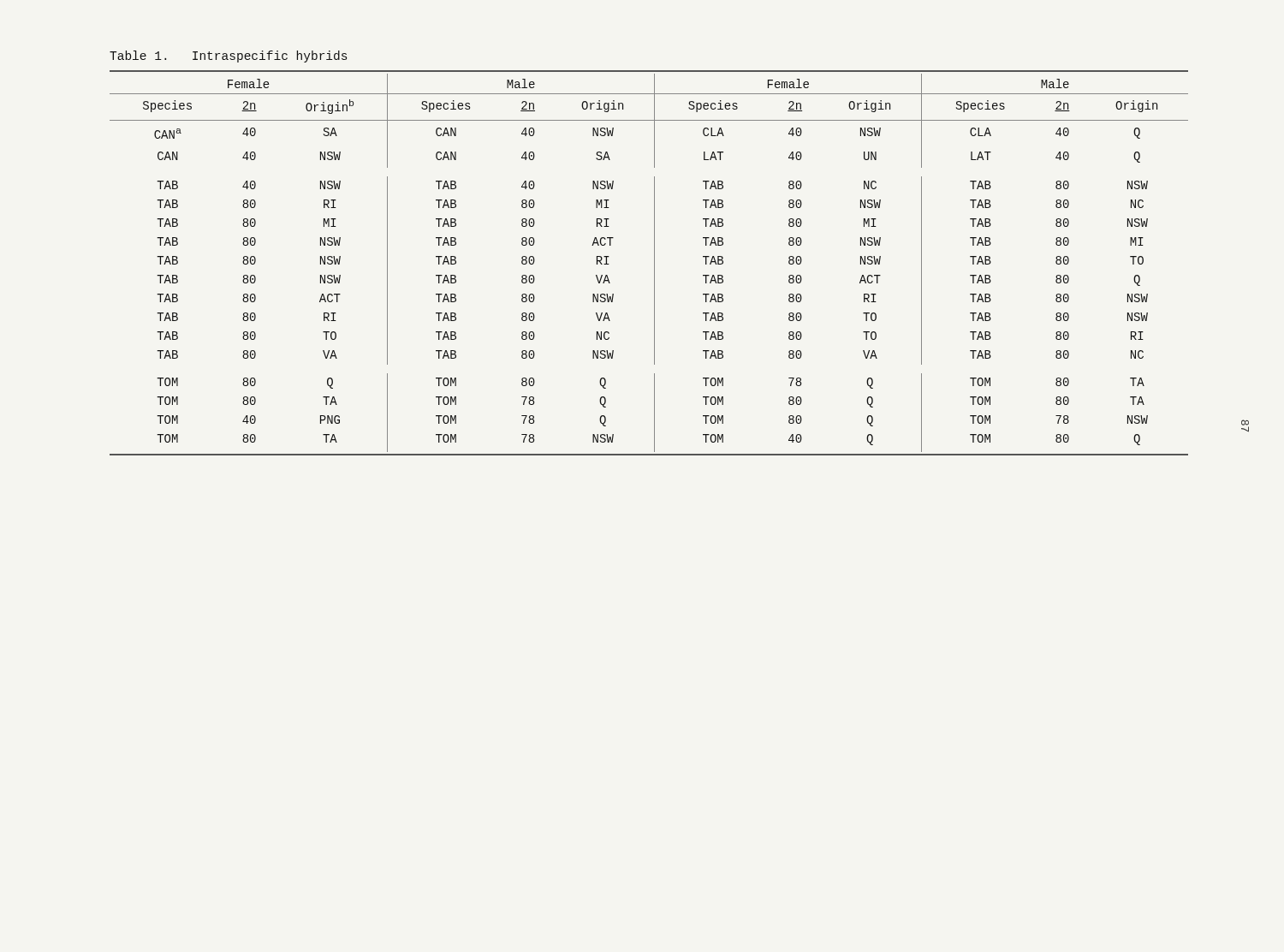The height and width of the screenshot is (952, 1284).
Task: Find "Table 1. Intraspecific hybrids" on this page
Action: pyautogui.click(x=229, y=57)
